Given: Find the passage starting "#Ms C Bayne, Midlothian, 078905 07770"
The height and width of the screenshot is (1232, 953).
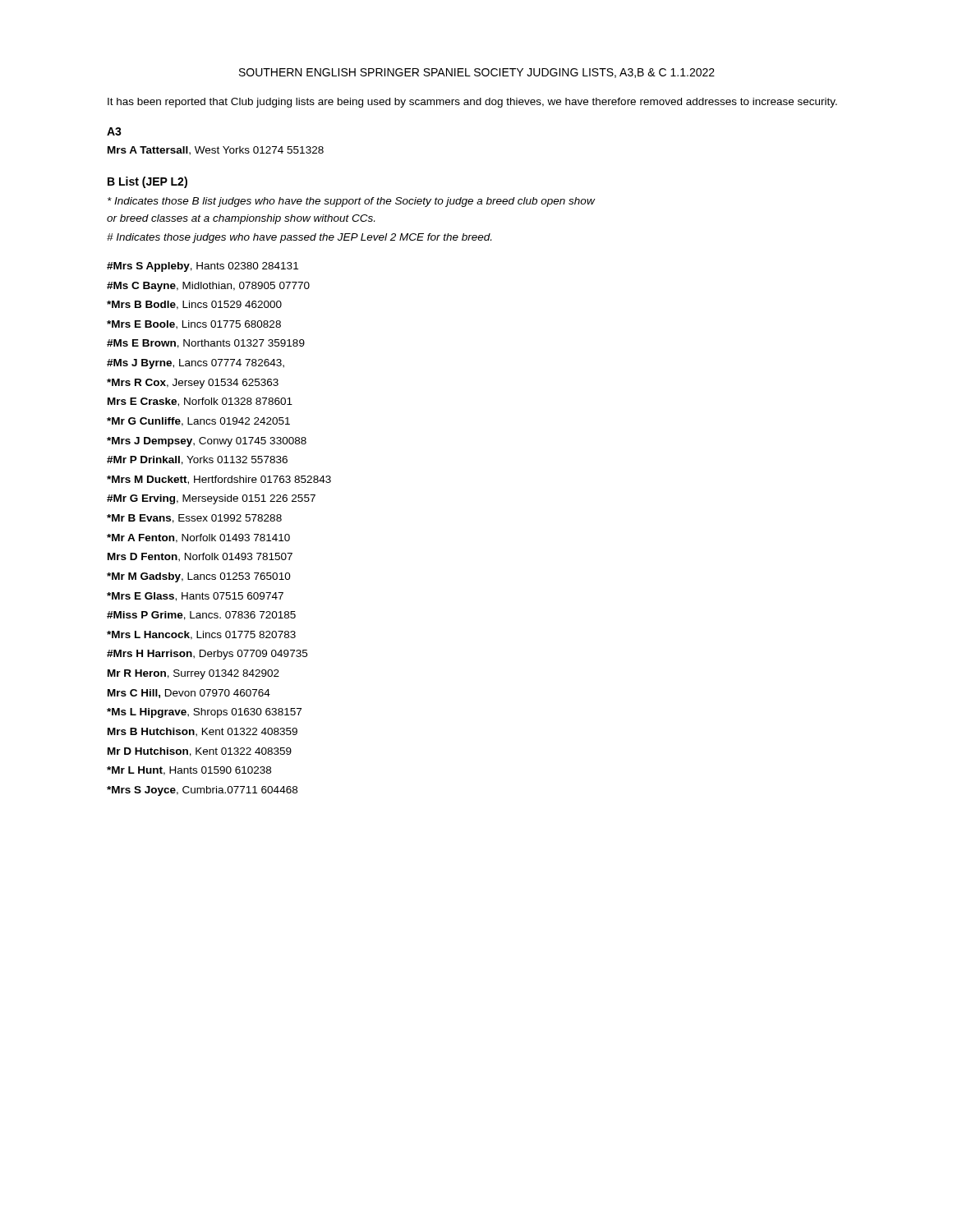Looking at the screenshot, I should coord(208,285).
